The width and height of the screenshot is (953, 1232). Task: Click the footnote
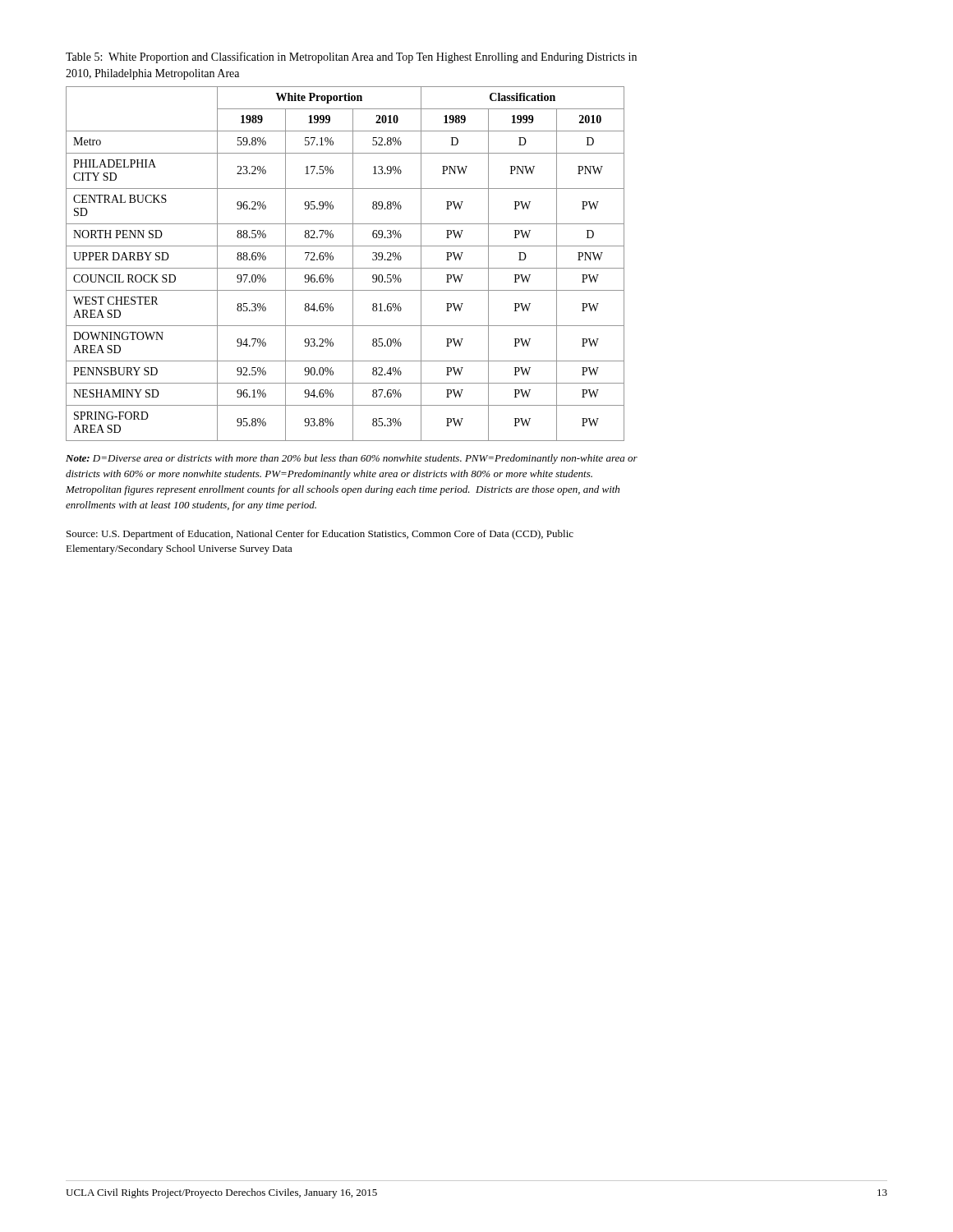point(351,481)
